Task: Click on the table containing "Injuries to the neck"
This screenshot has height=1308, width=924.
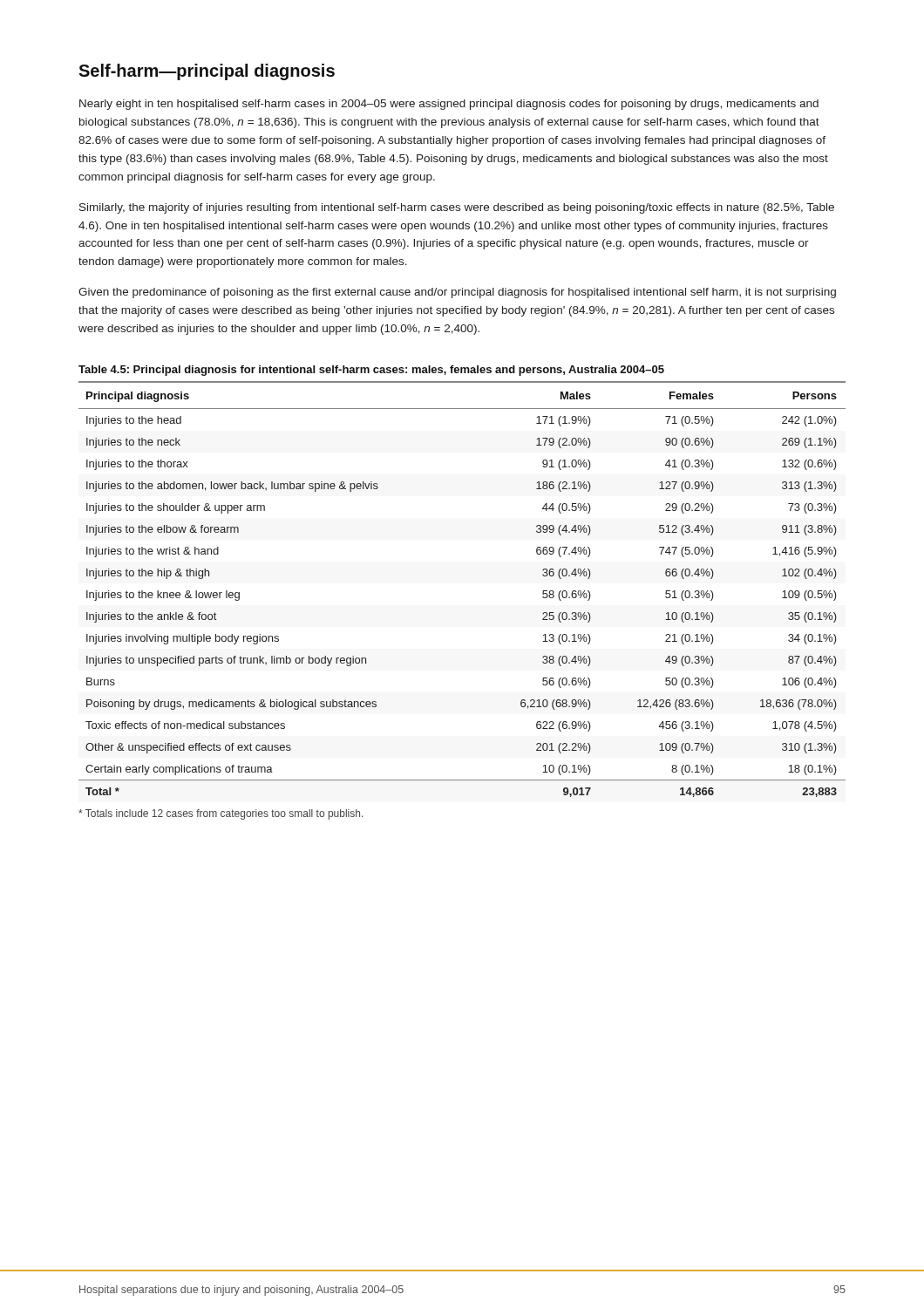Action: point(462,592)
